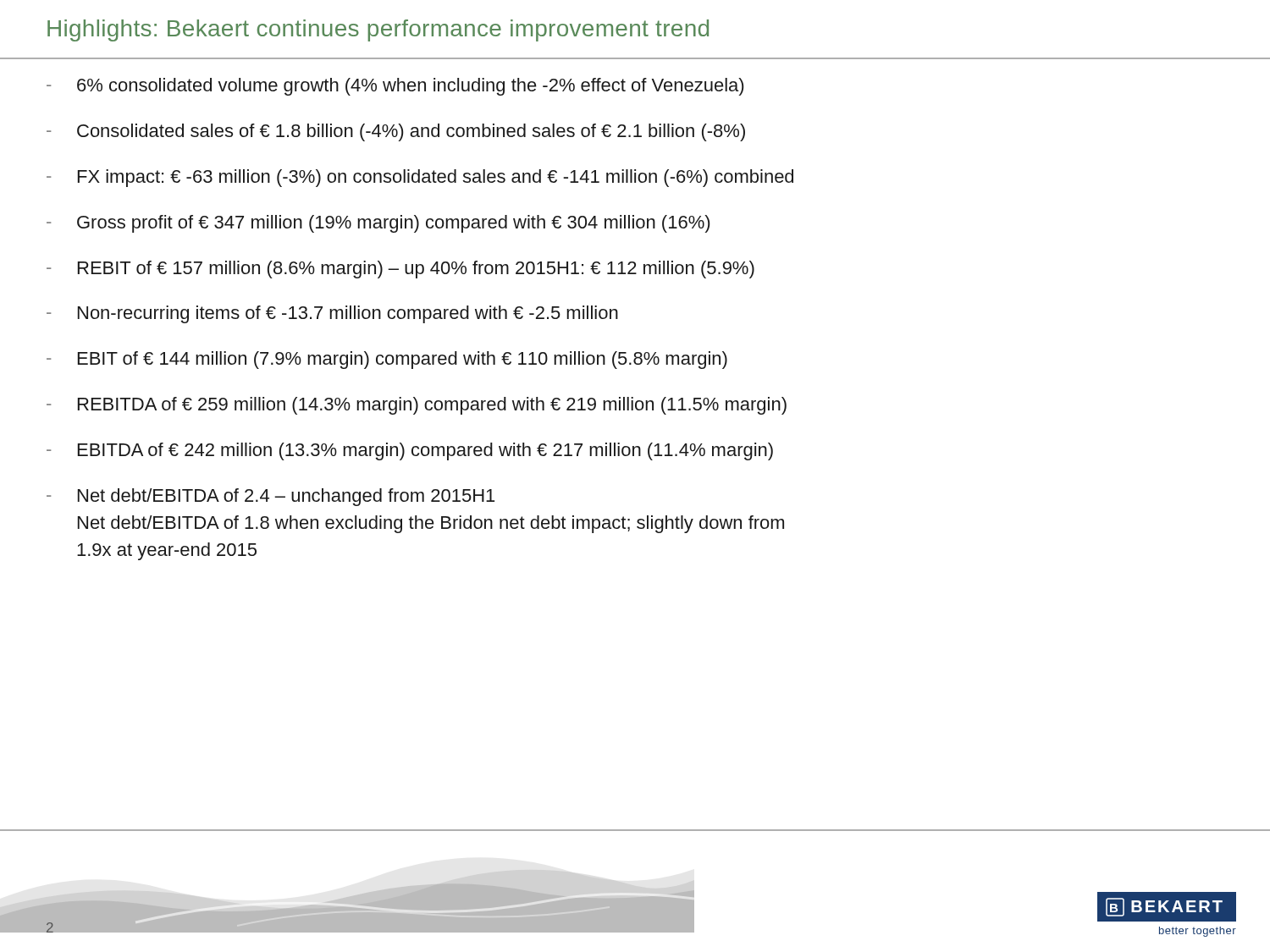Point to the block beginning "- EBIT of € 144 million (7.9% margin)"
This screenshot has width=1270, height=952.
[x=387, y=359]
